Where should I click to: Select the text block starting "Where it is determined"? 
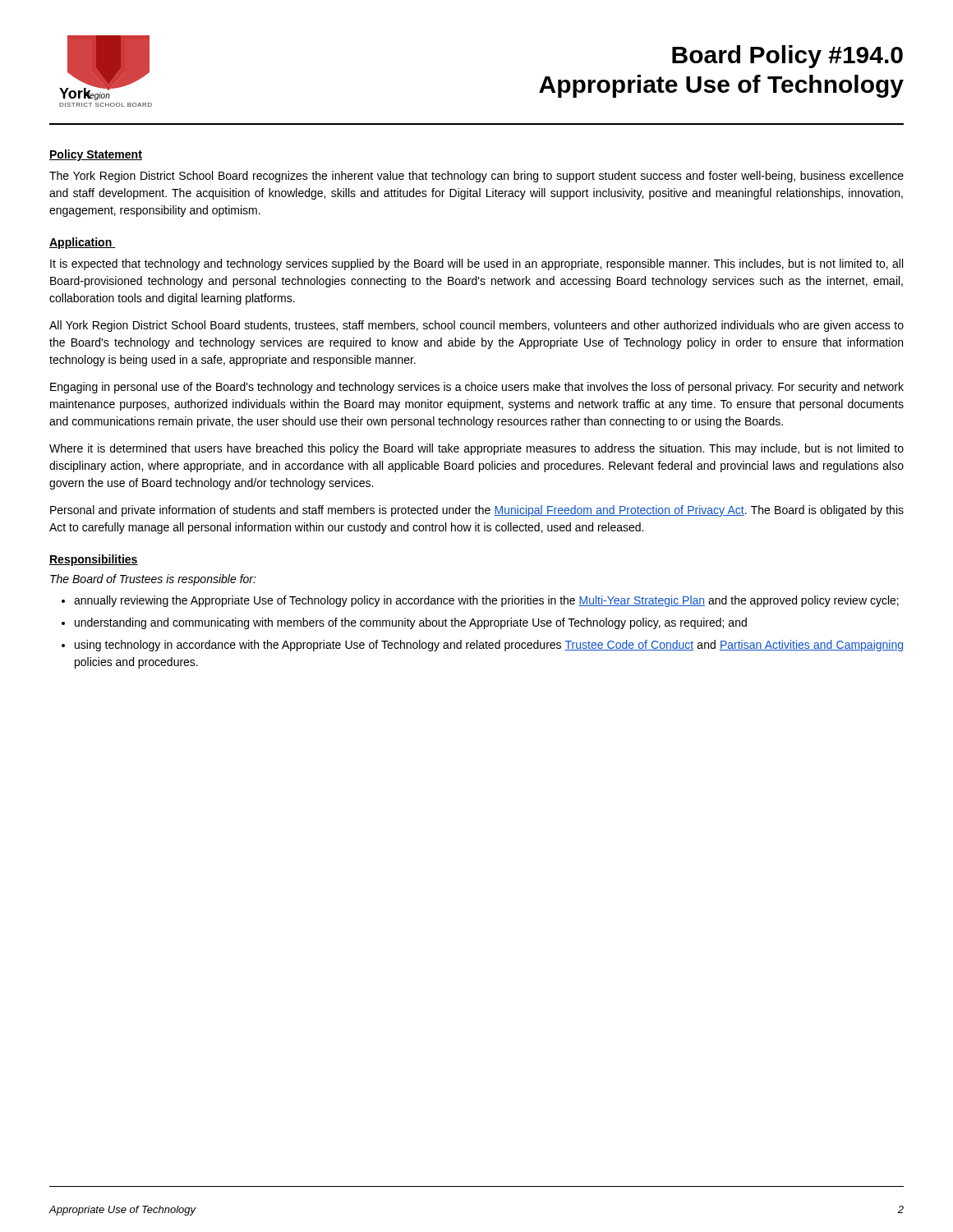pyautogui.click(x=476, y=466)
